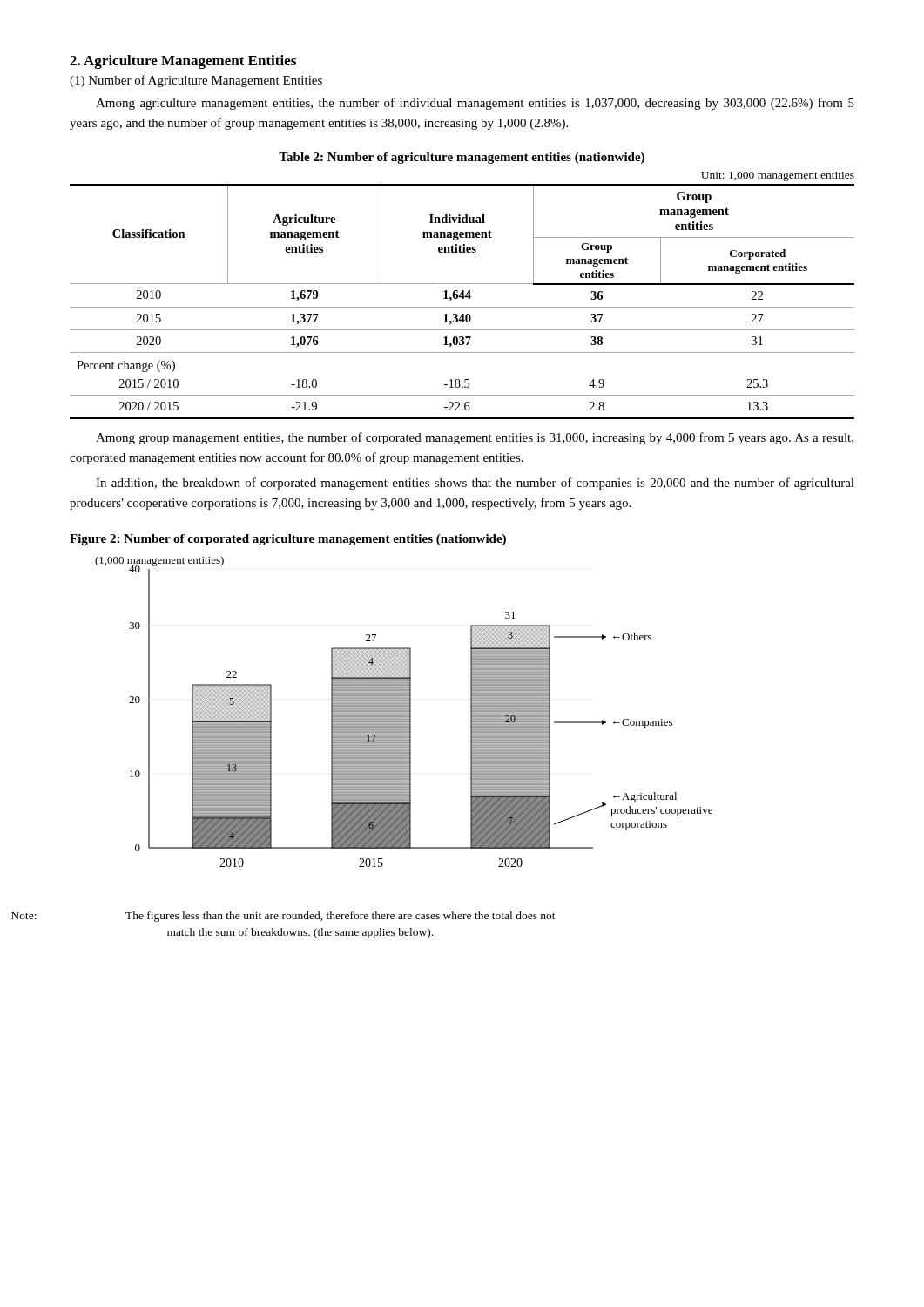924x1307 pixels.
Task: Find the text block starting "Table 2: Number of"
Action: (462, 156)
